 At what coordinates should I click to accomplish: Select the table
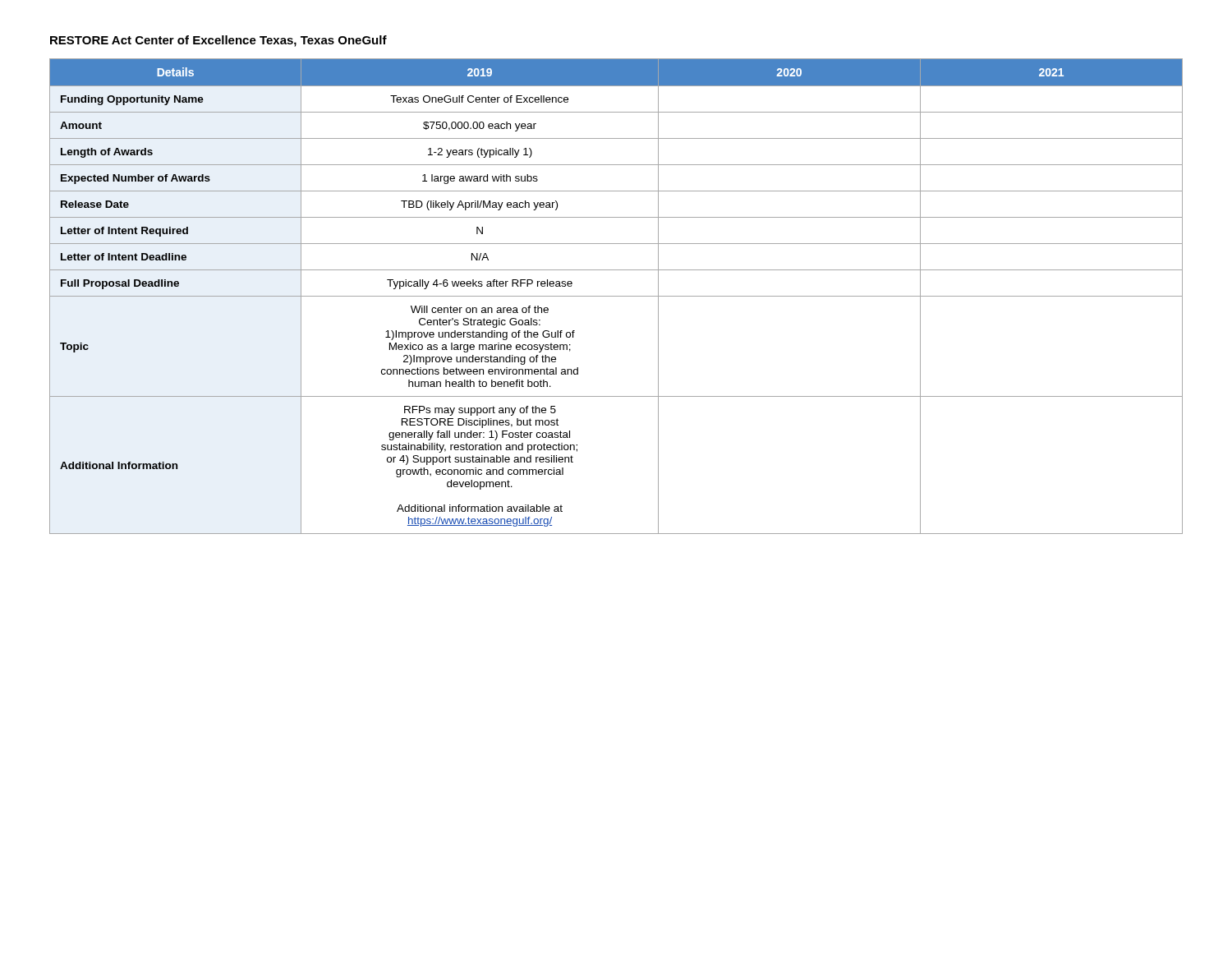[x=616, y=296]
